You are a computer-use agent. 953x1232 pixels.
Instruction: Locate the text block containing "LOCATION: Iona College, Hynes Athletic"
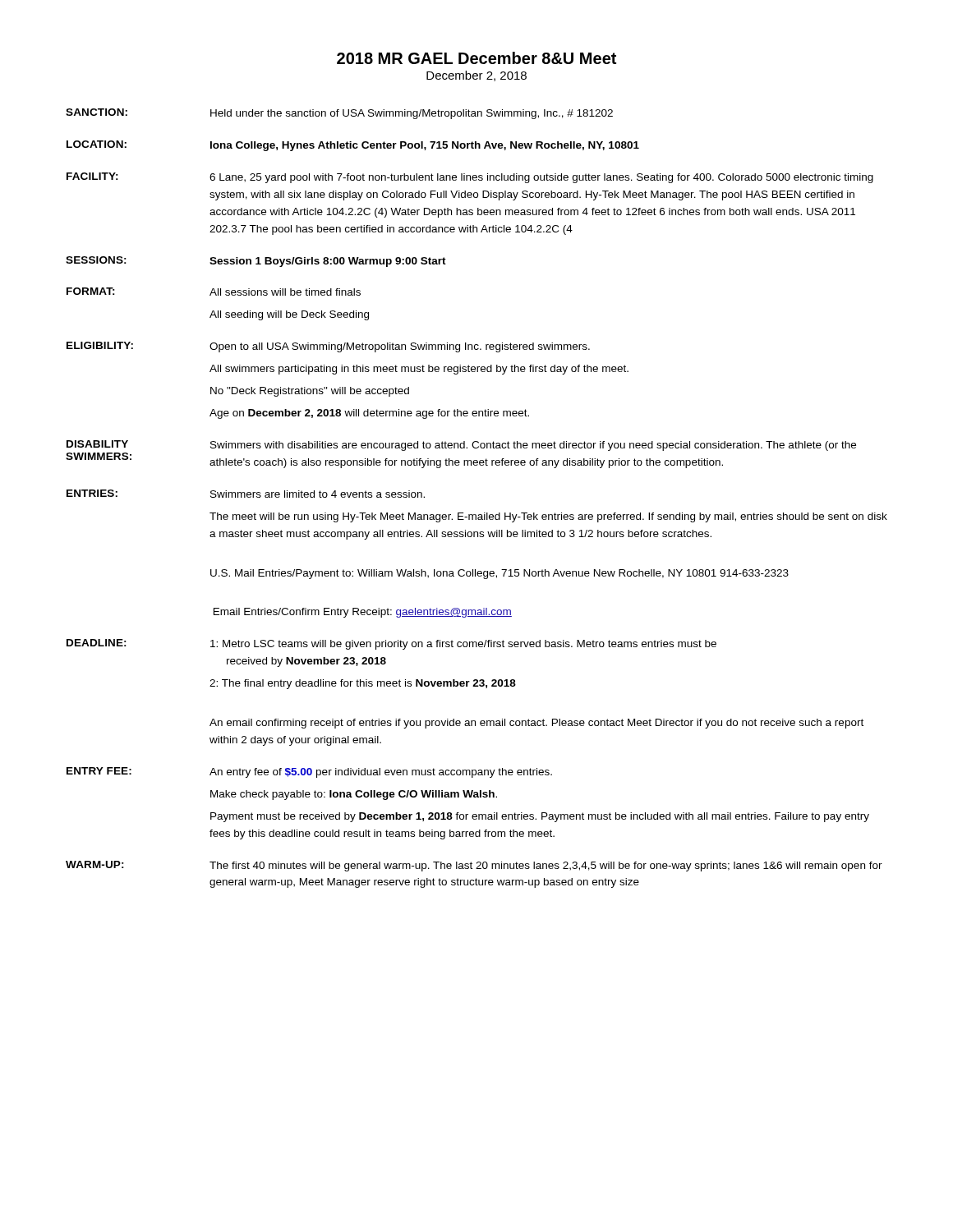pos(476,146)
